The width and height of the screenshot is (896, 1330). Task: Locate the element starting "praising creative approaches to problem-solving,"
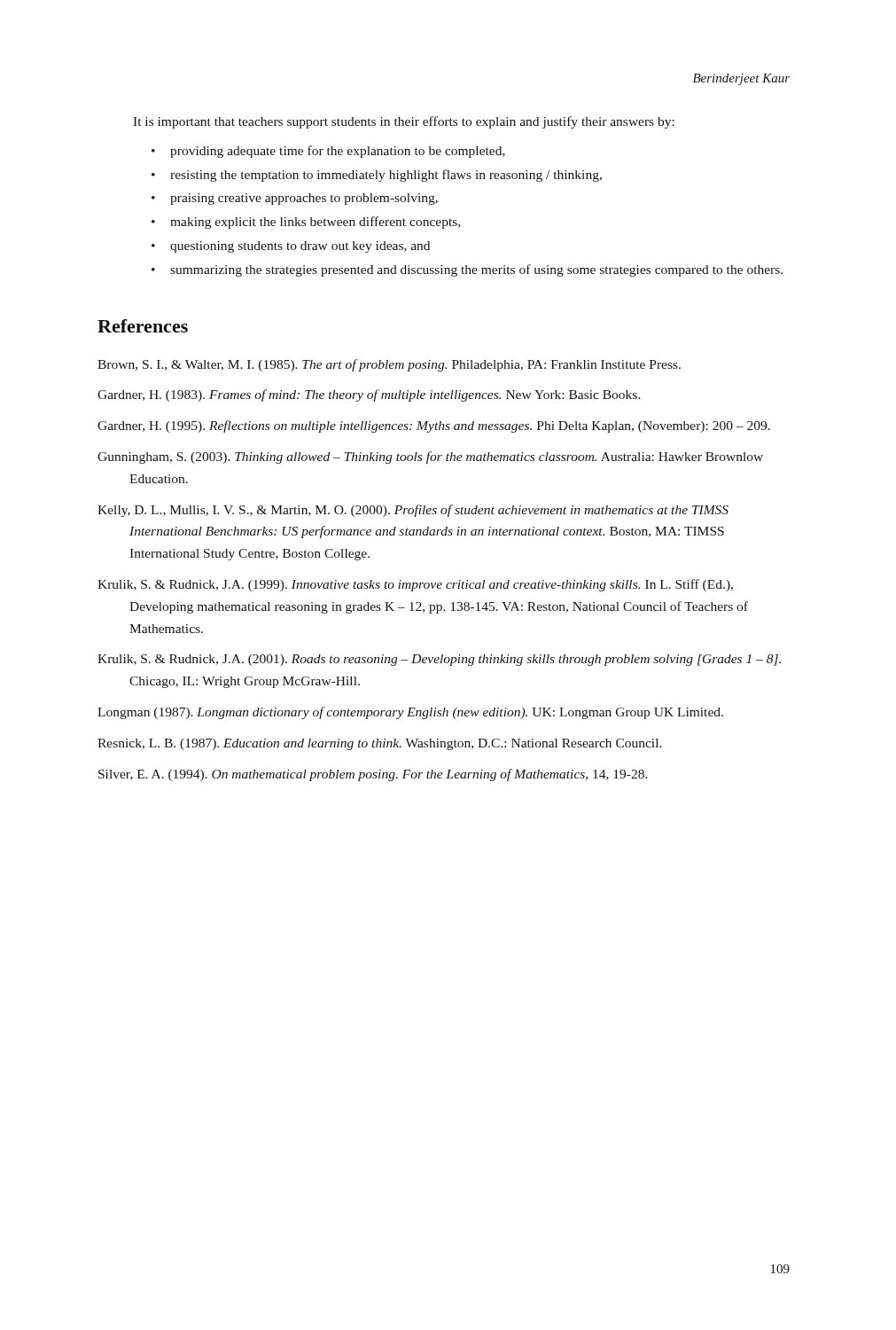click(x=304, y=198)
